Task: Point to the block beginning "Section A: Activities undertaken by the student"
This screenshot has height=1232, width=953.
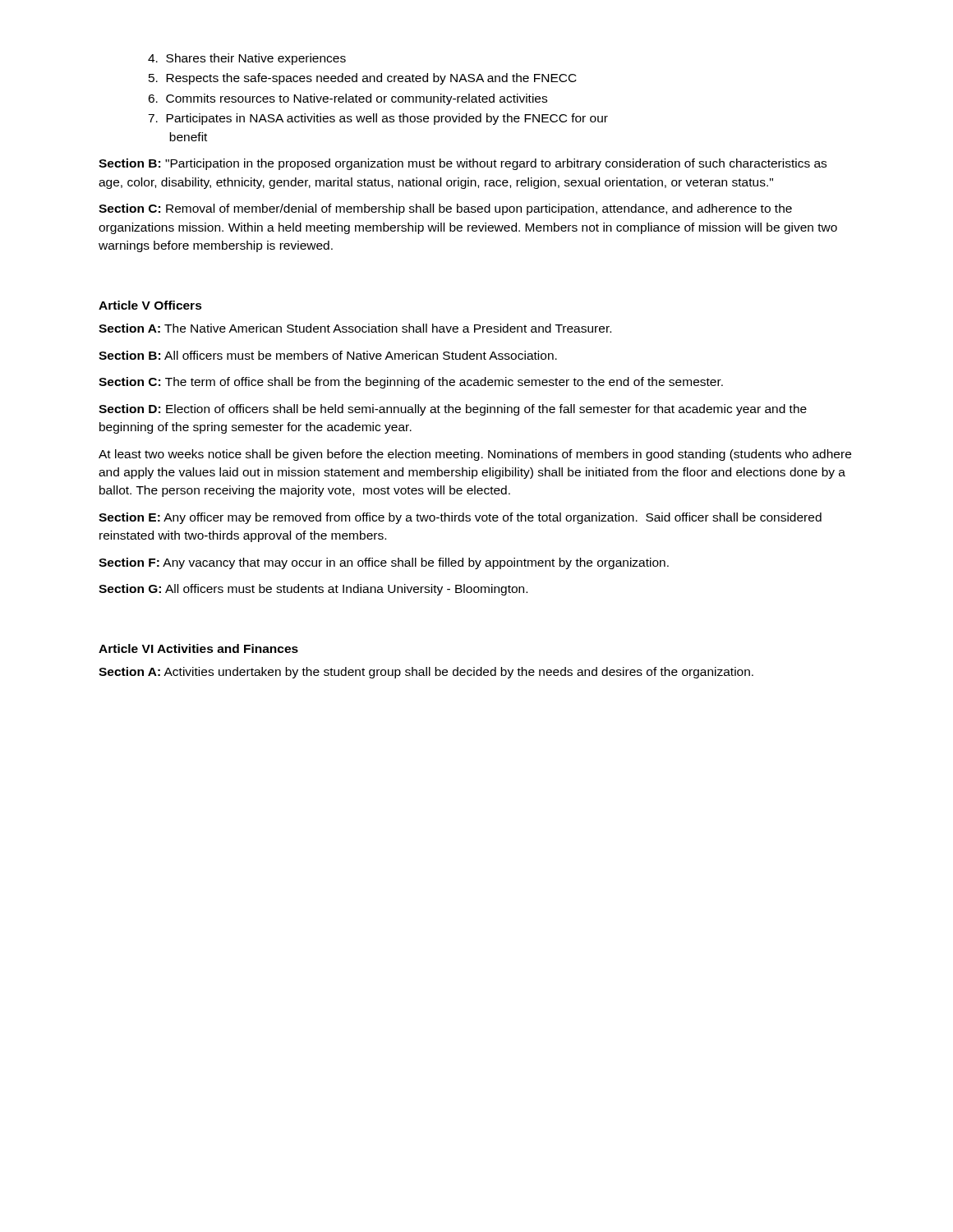Action: tap(426, 672)
